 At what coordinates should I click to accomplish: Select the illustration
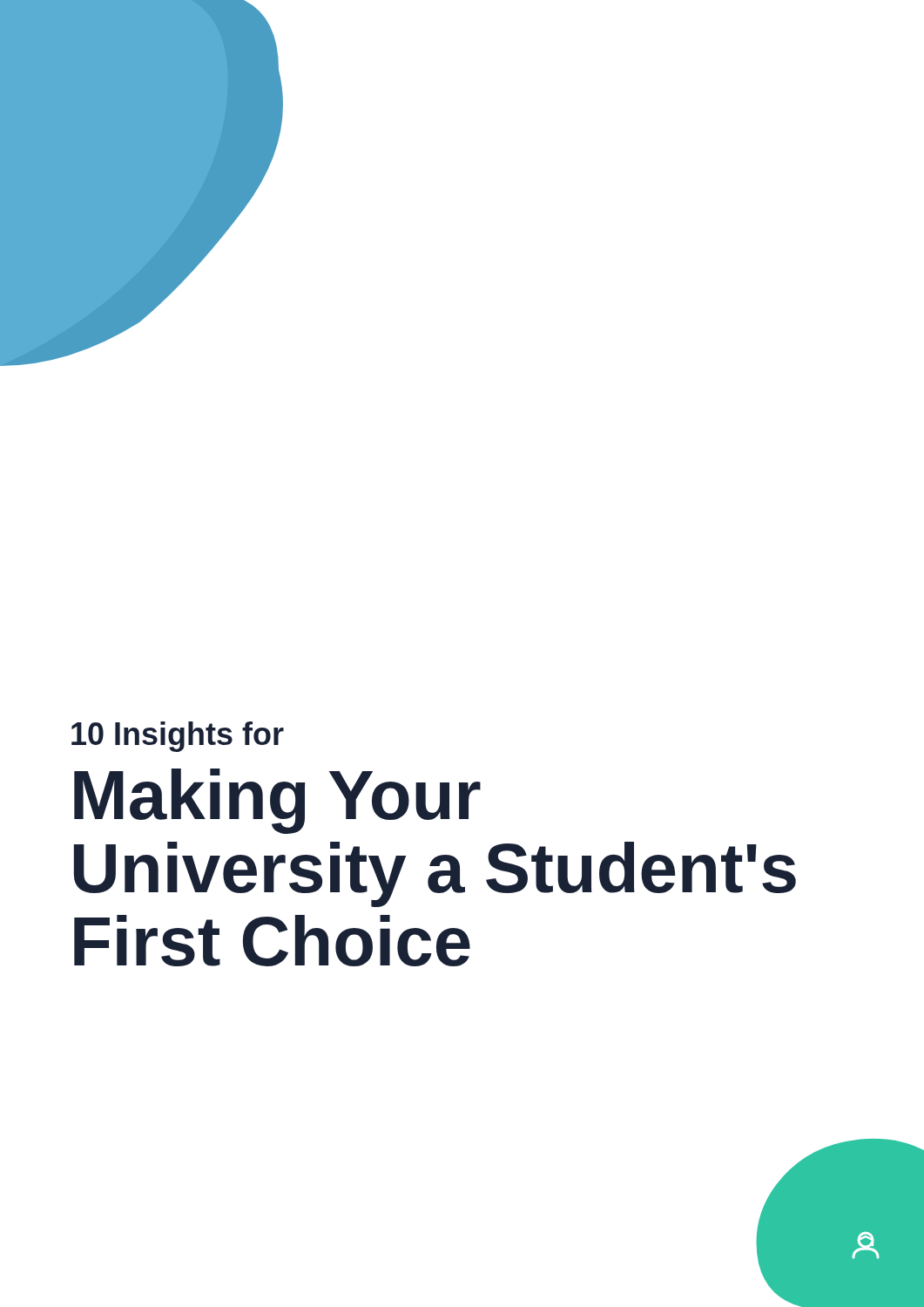point(148,183)
